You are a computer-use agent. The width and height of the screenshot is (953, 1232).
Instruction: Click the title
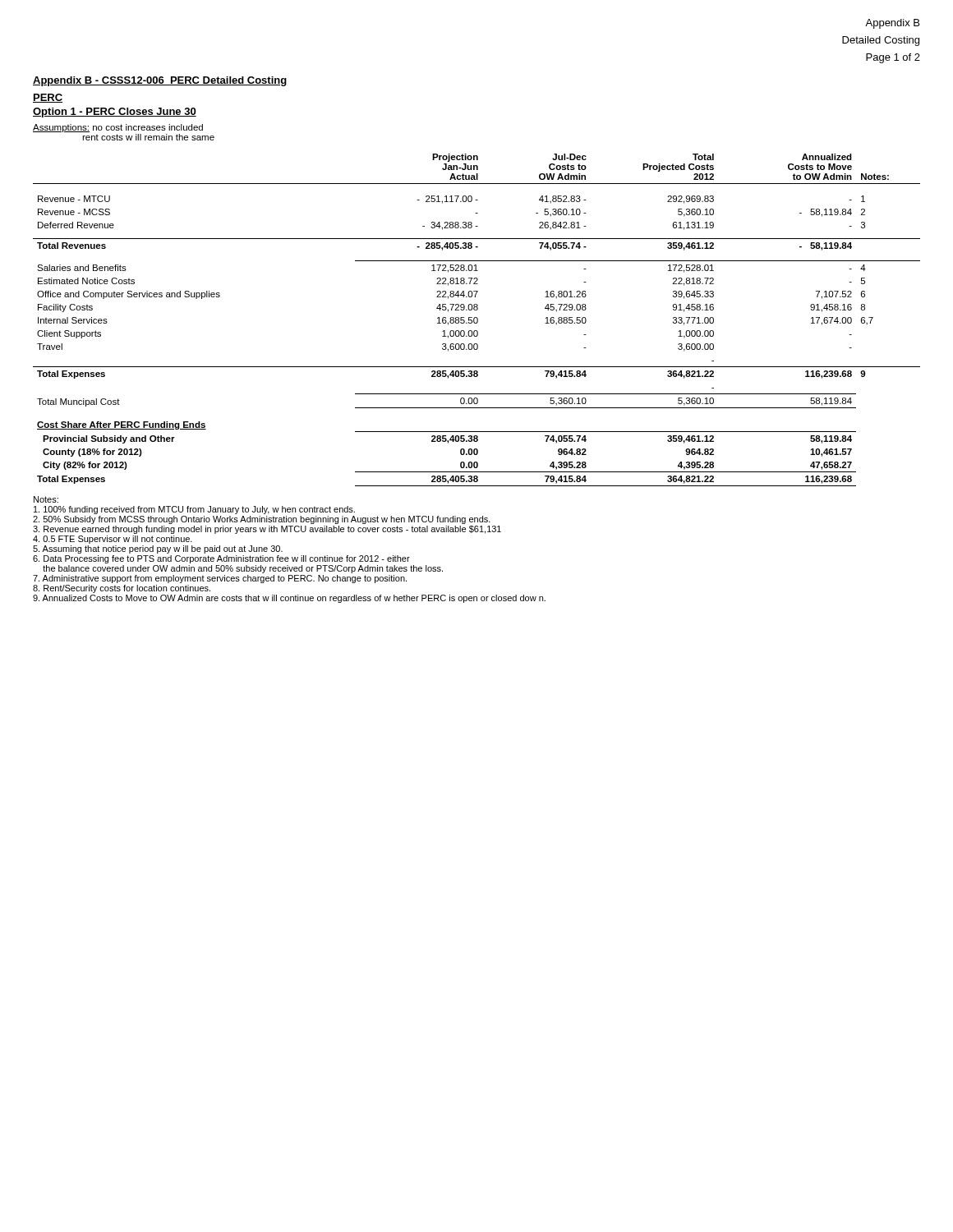pos(160,80)
